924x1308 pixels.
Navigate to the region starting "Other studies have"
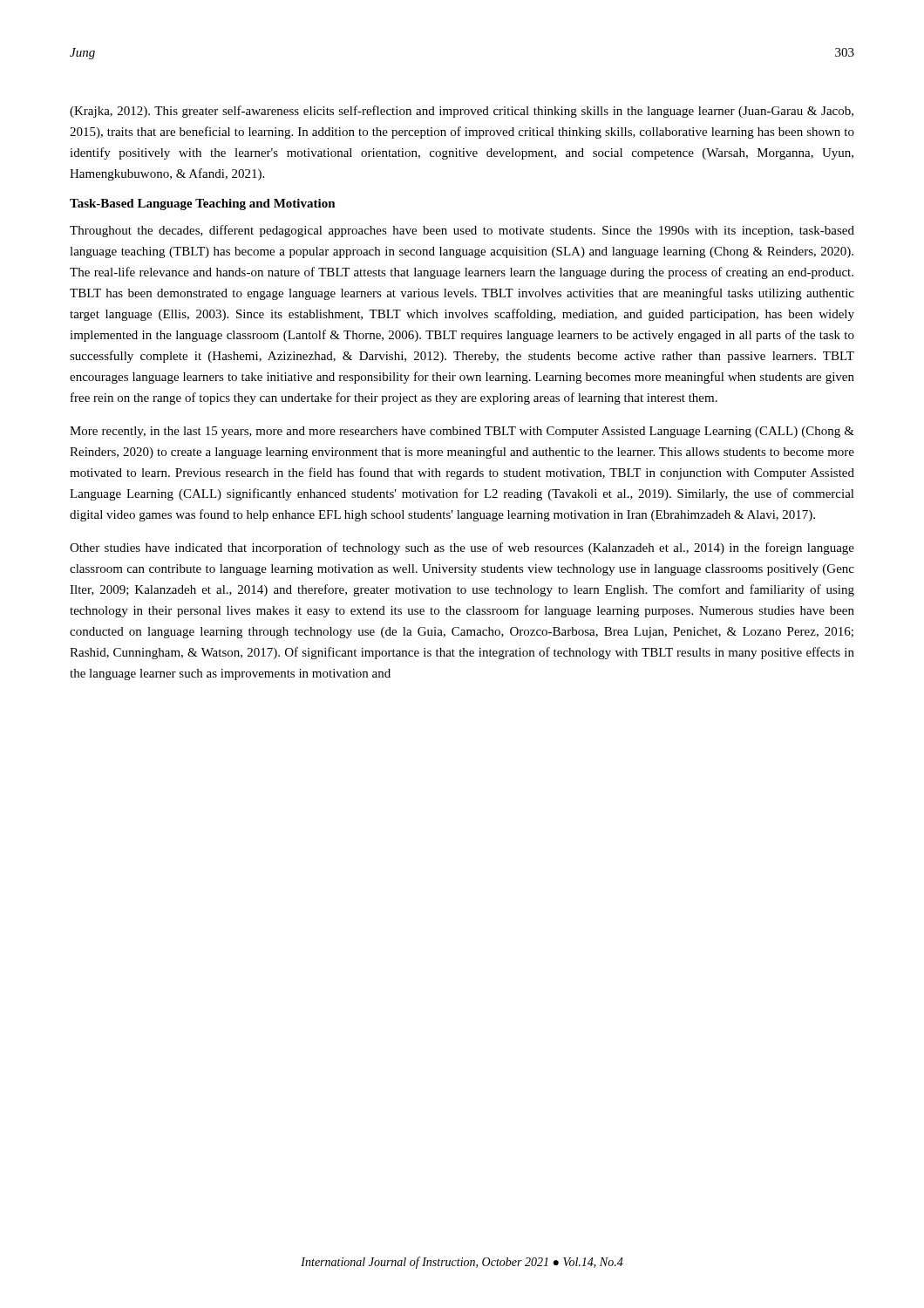pos(462,610)
